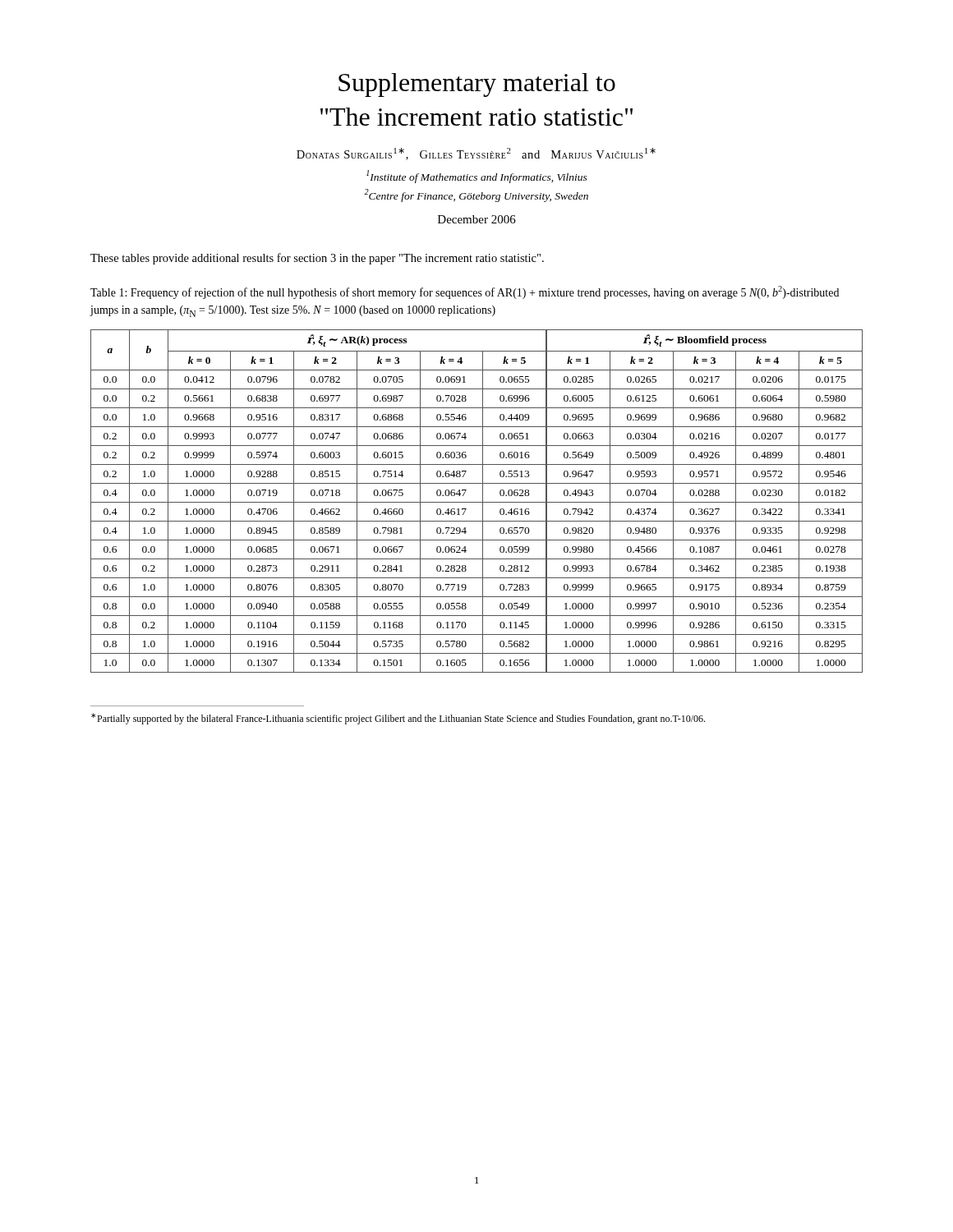953x1232 pixels.
Task: Select the title
Action: [476, 100]
